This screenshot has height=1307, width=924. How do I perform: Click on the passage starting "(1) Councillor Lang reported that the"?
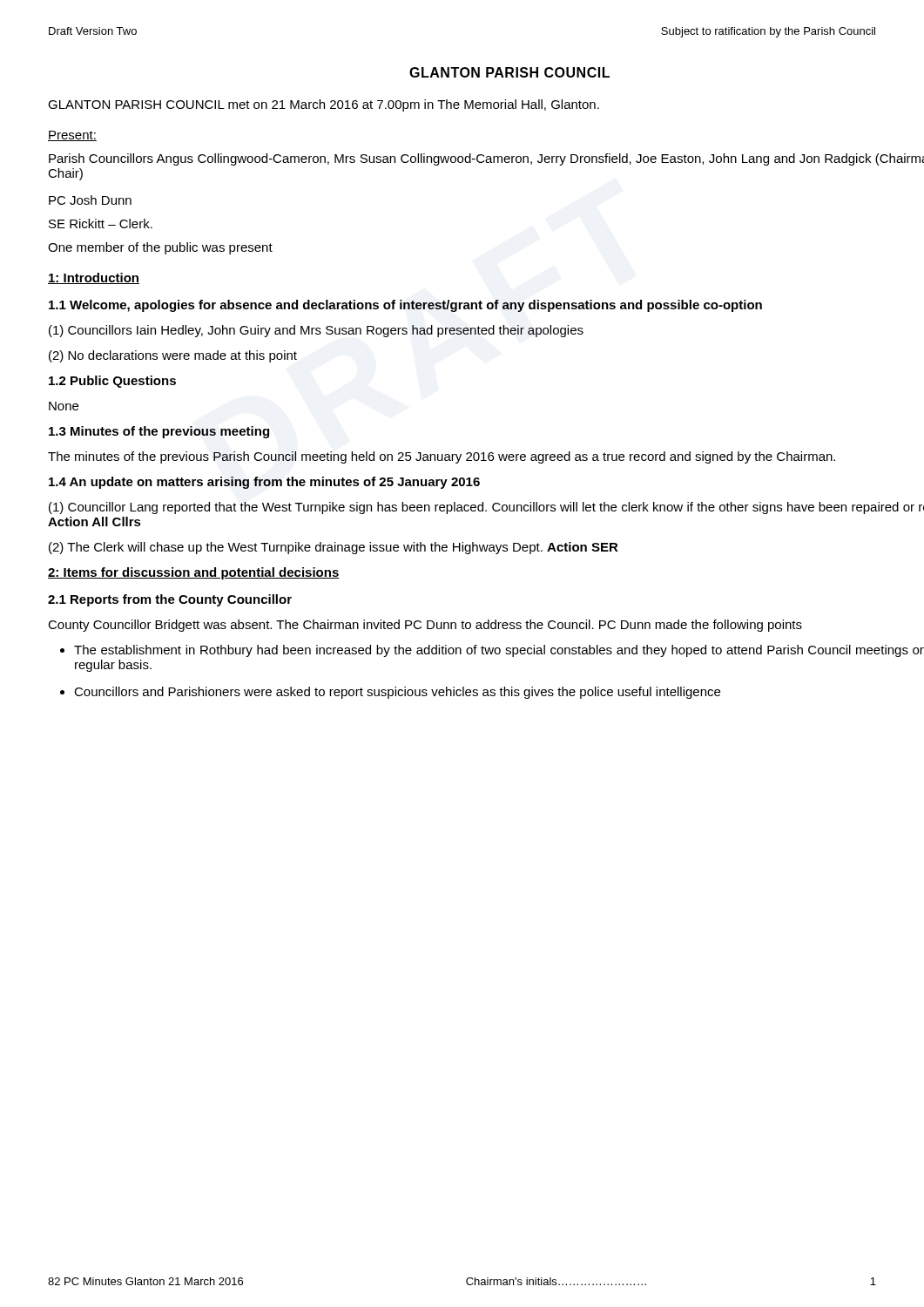click(x=486, y=514)
